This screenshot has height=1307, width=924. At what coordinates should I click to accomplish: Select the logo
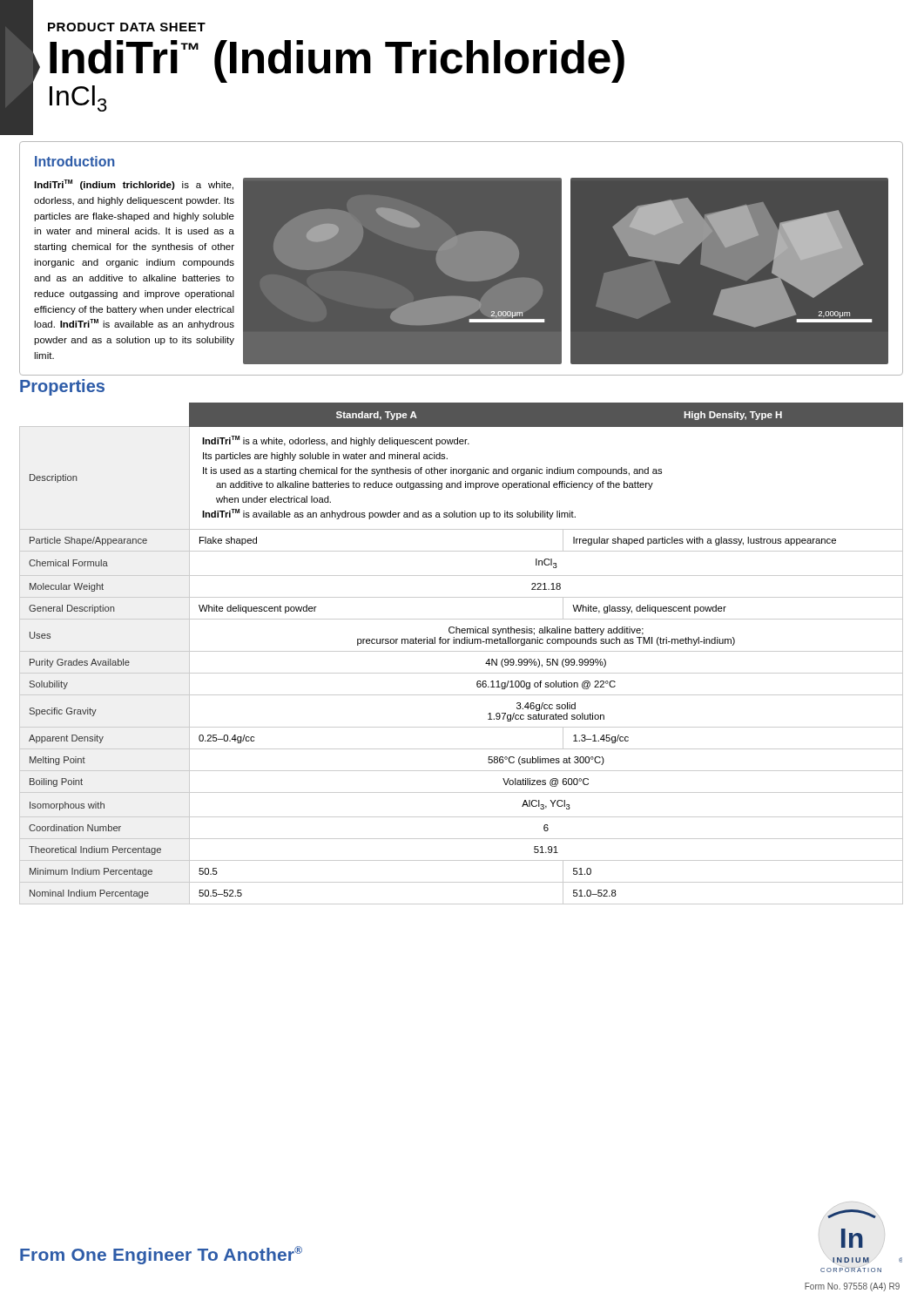tap(852, 1240)
